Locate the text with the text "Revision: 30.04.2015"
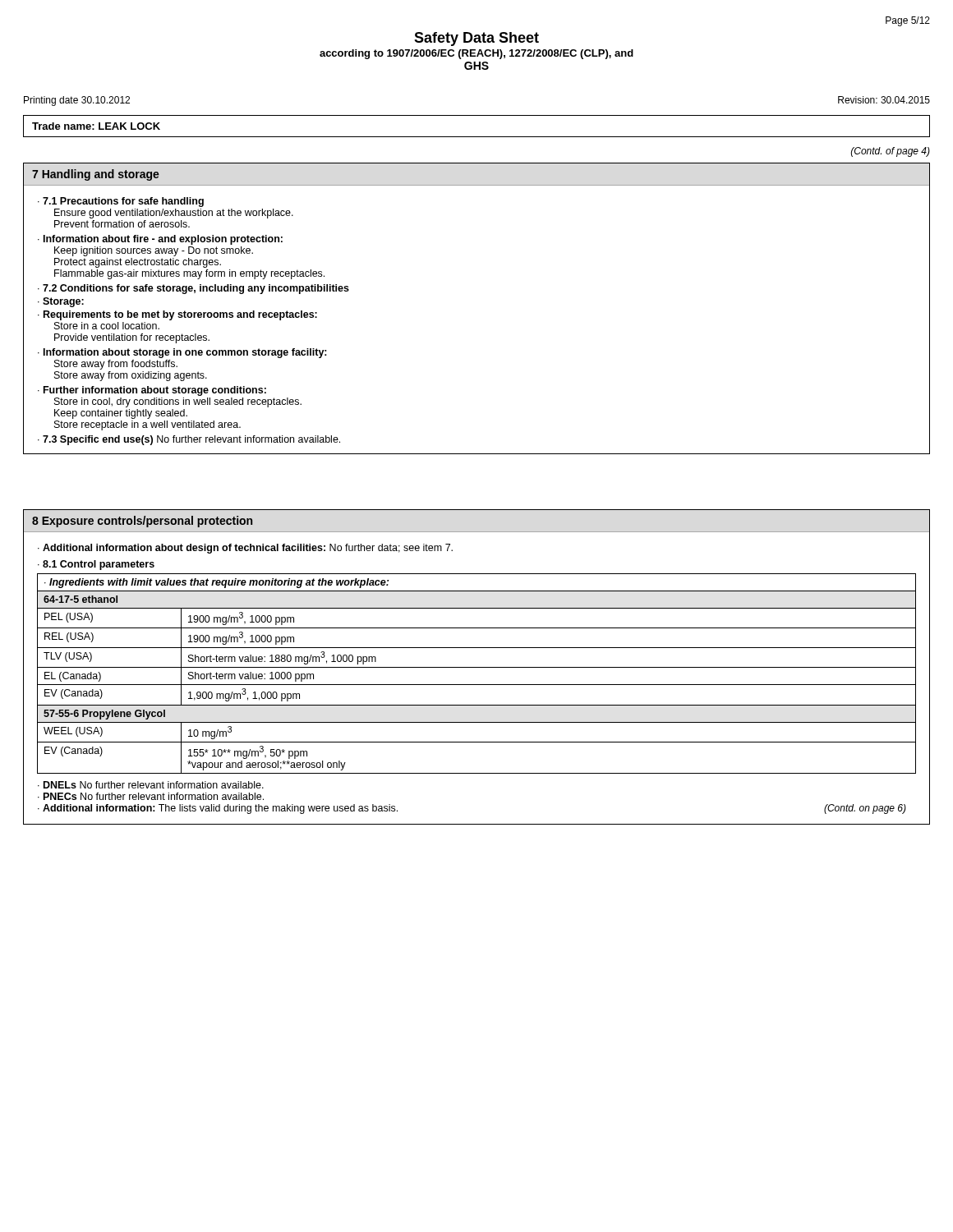953x1232 pixels. coord(884,100)
